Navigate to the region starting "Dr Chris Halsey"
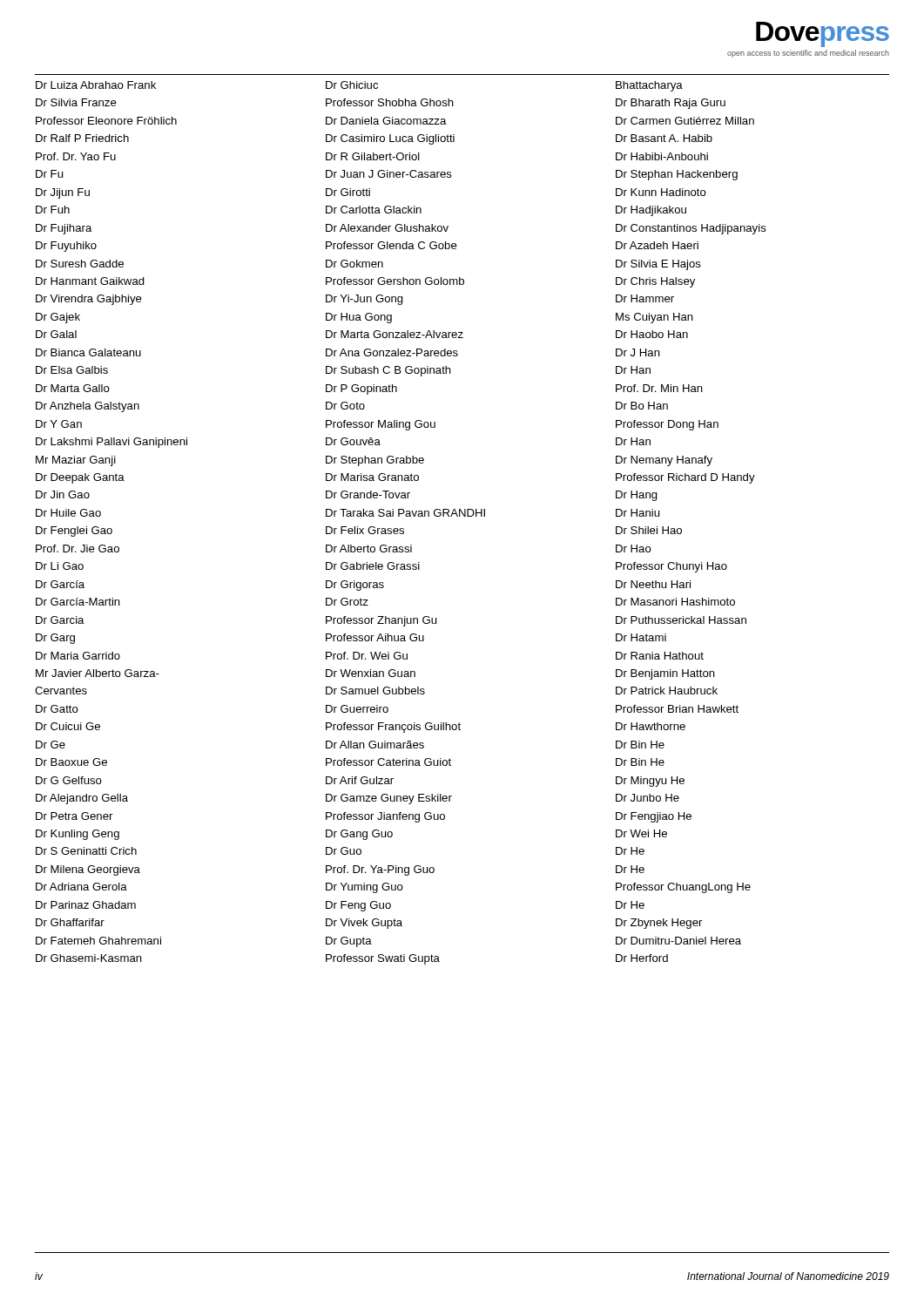Screen dimensions: 1307x924 click(x=655, y=282)
